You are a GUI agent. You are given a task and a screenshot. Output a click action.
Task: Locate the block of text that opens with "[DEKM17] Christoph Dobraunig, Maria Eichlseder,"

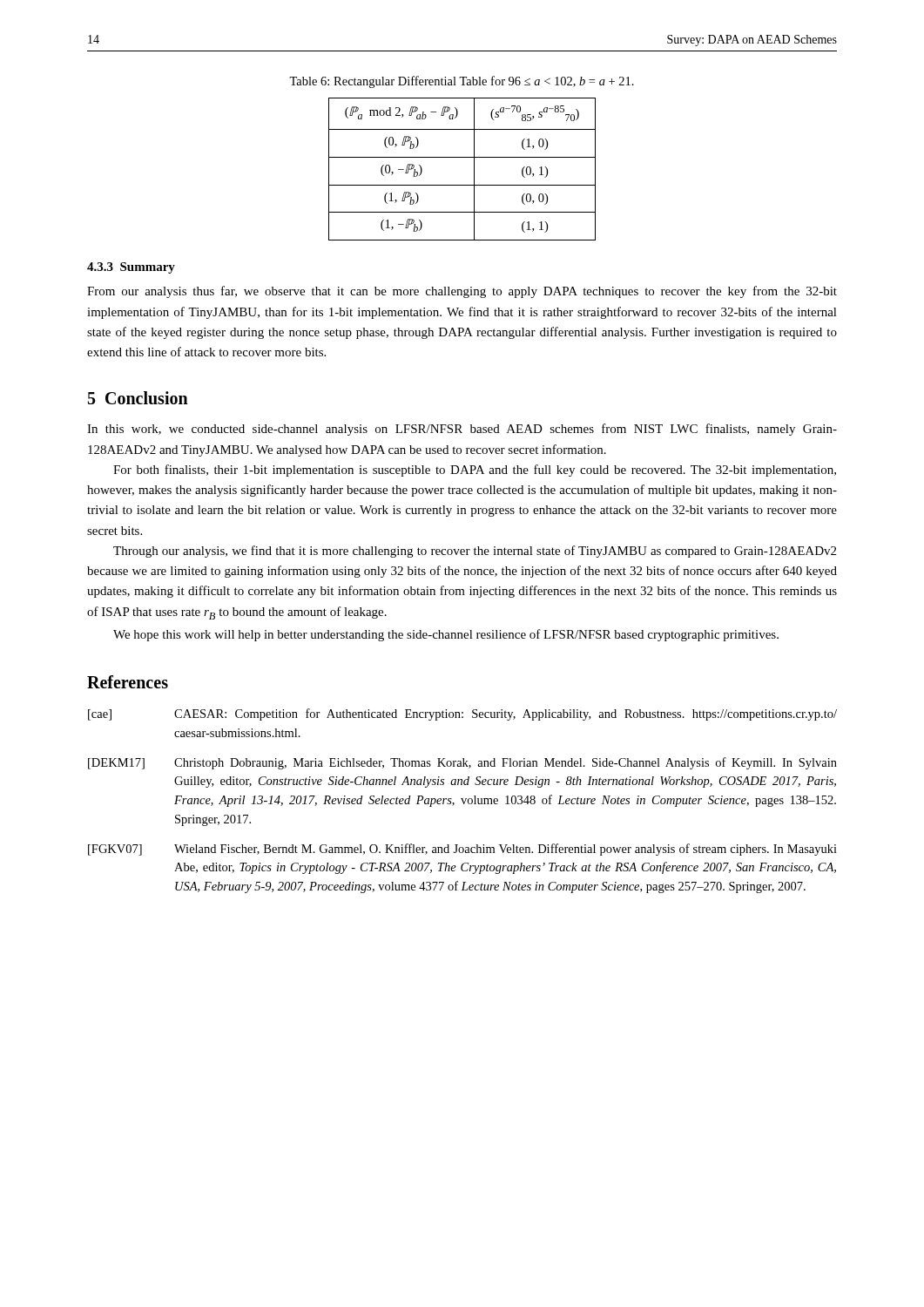coord(462,791)
